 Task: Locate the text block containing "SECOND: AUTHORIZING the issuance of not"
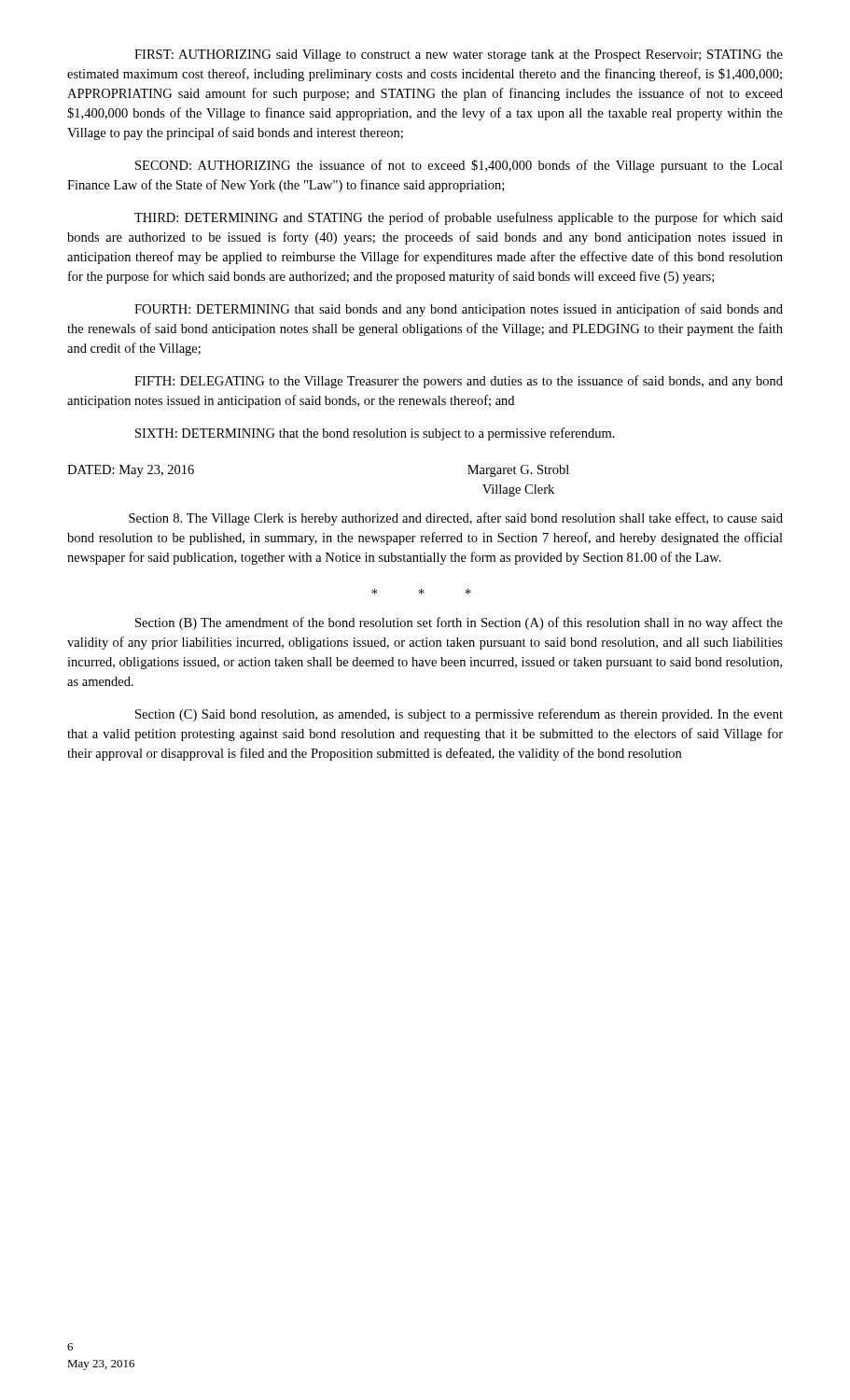(x=425, y=175)
